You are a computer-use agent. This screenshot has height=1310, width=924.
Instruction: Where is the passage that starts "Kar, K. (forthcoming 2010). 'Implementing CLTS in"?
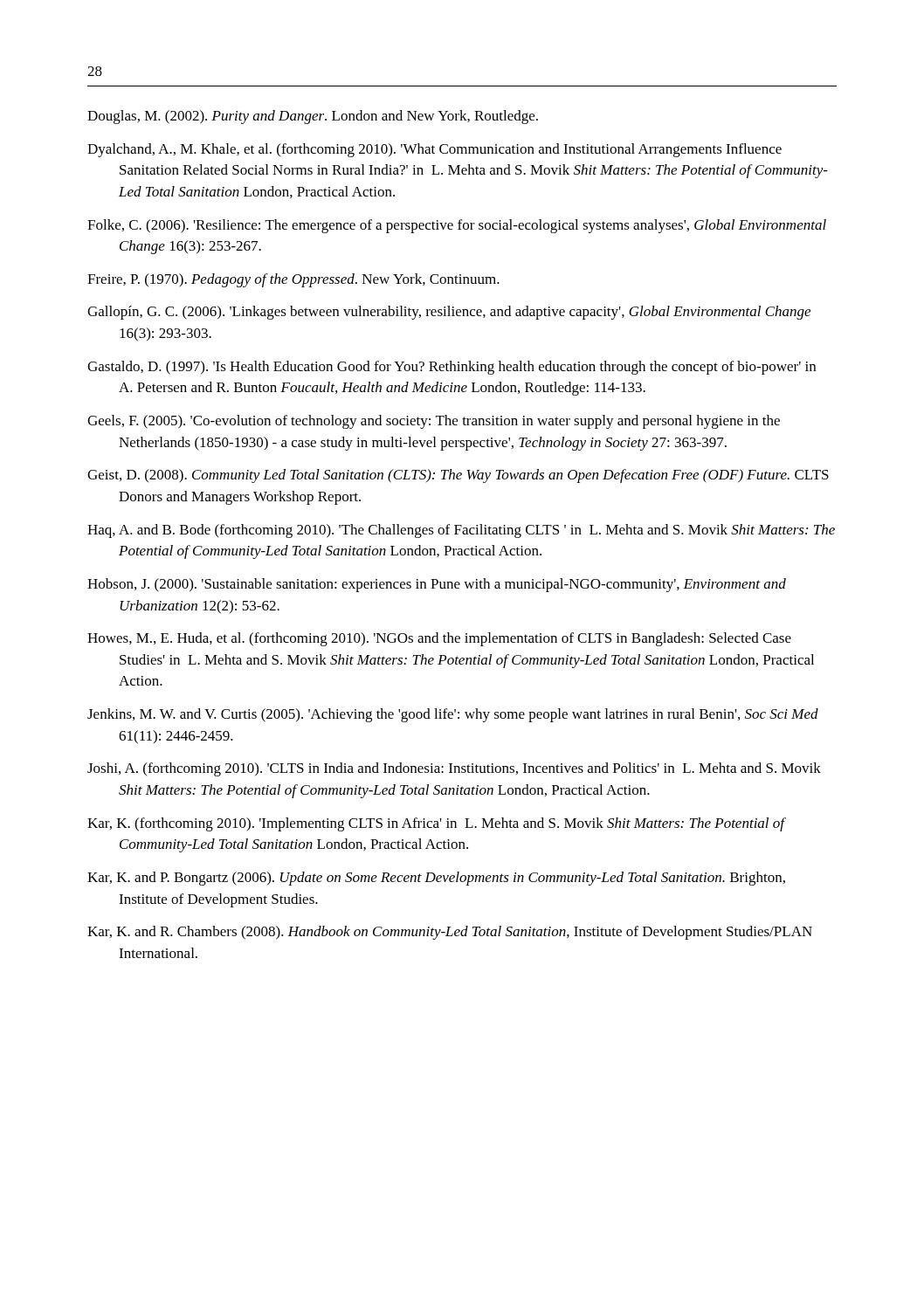tap(436, 834)
